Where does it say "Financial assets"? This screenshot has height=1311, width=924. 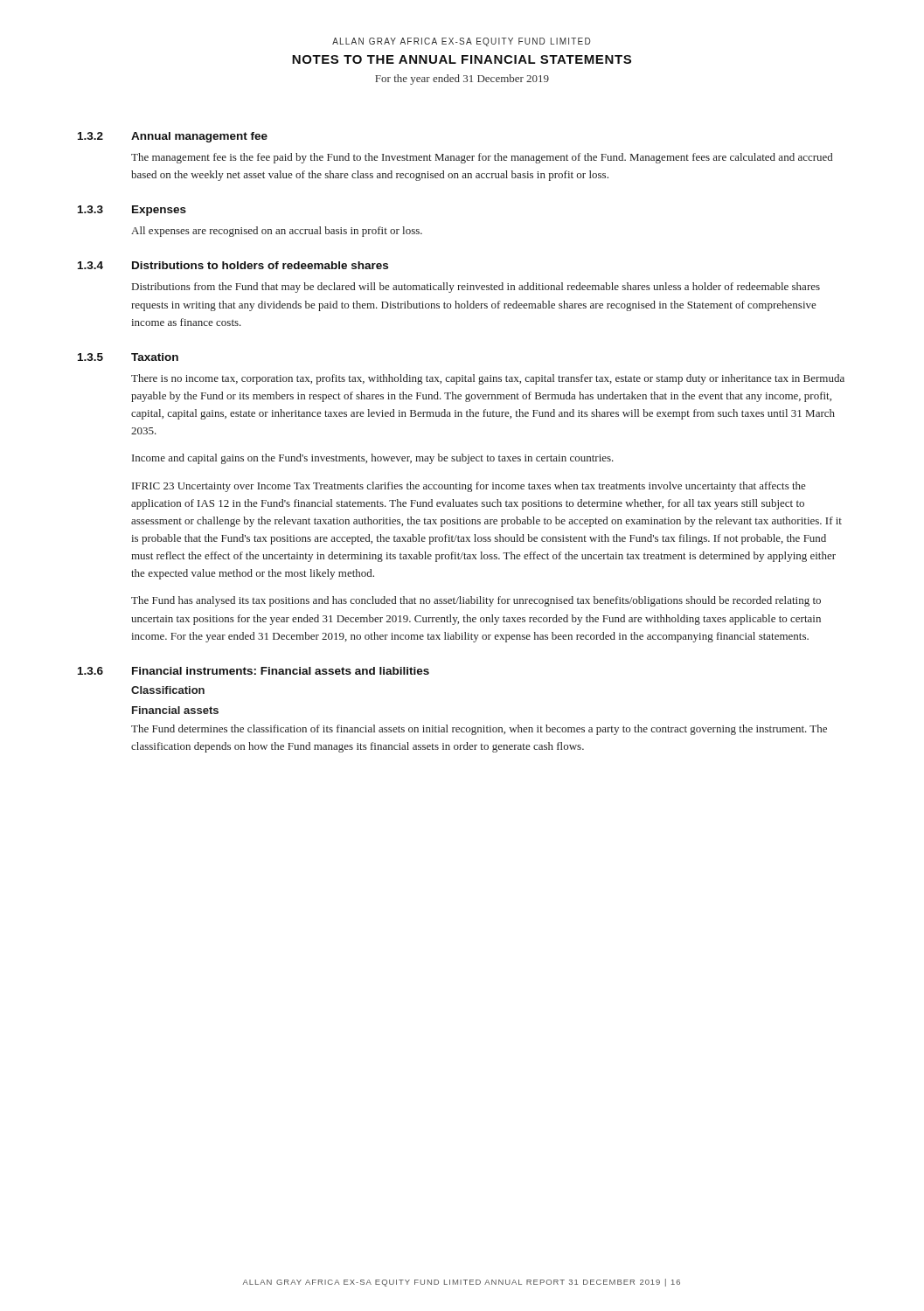175,710
